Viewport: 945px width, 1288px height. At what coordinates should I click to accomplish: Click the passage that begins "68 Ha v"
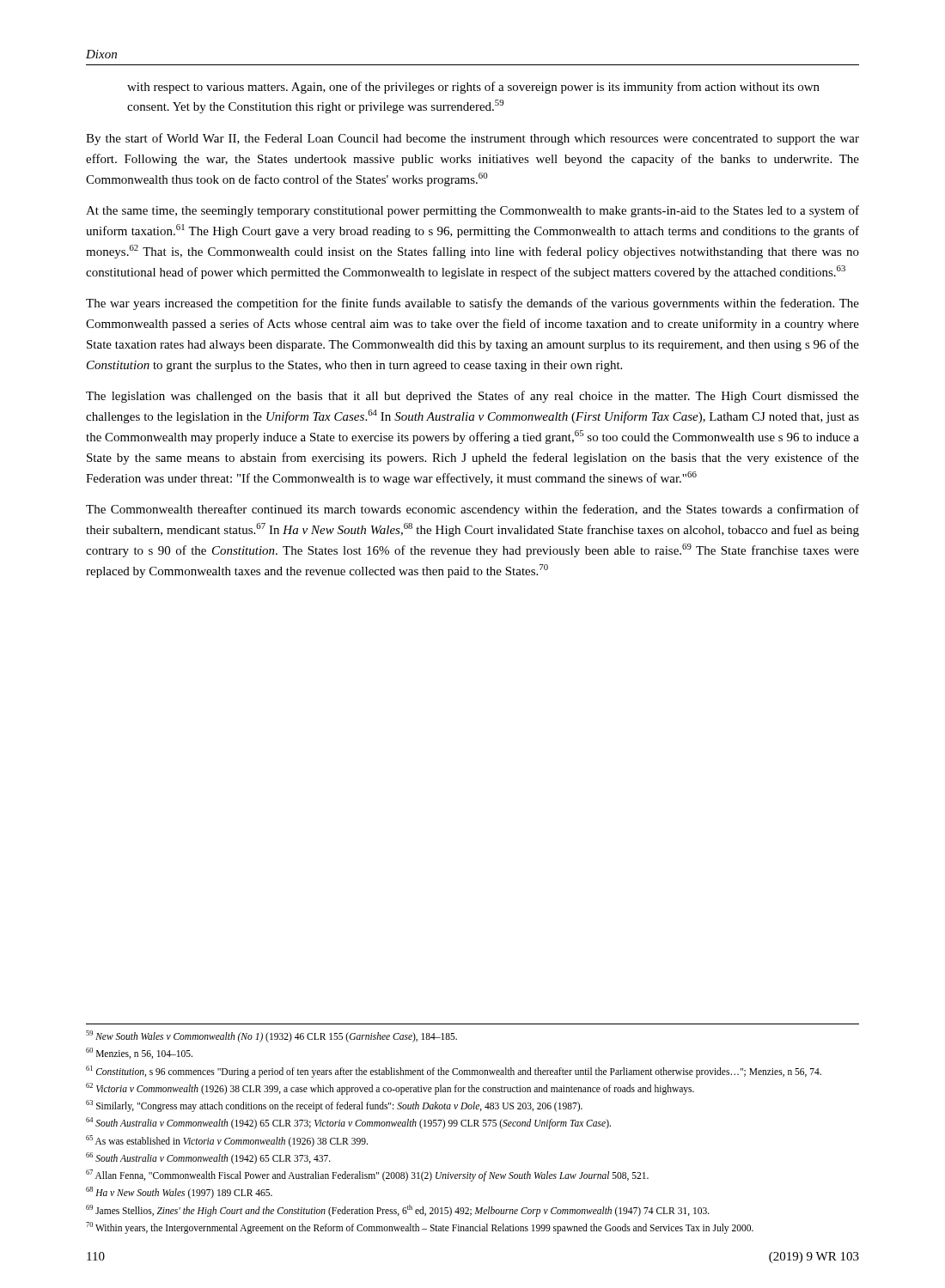pyautogui.click(x=179, y=1192)
